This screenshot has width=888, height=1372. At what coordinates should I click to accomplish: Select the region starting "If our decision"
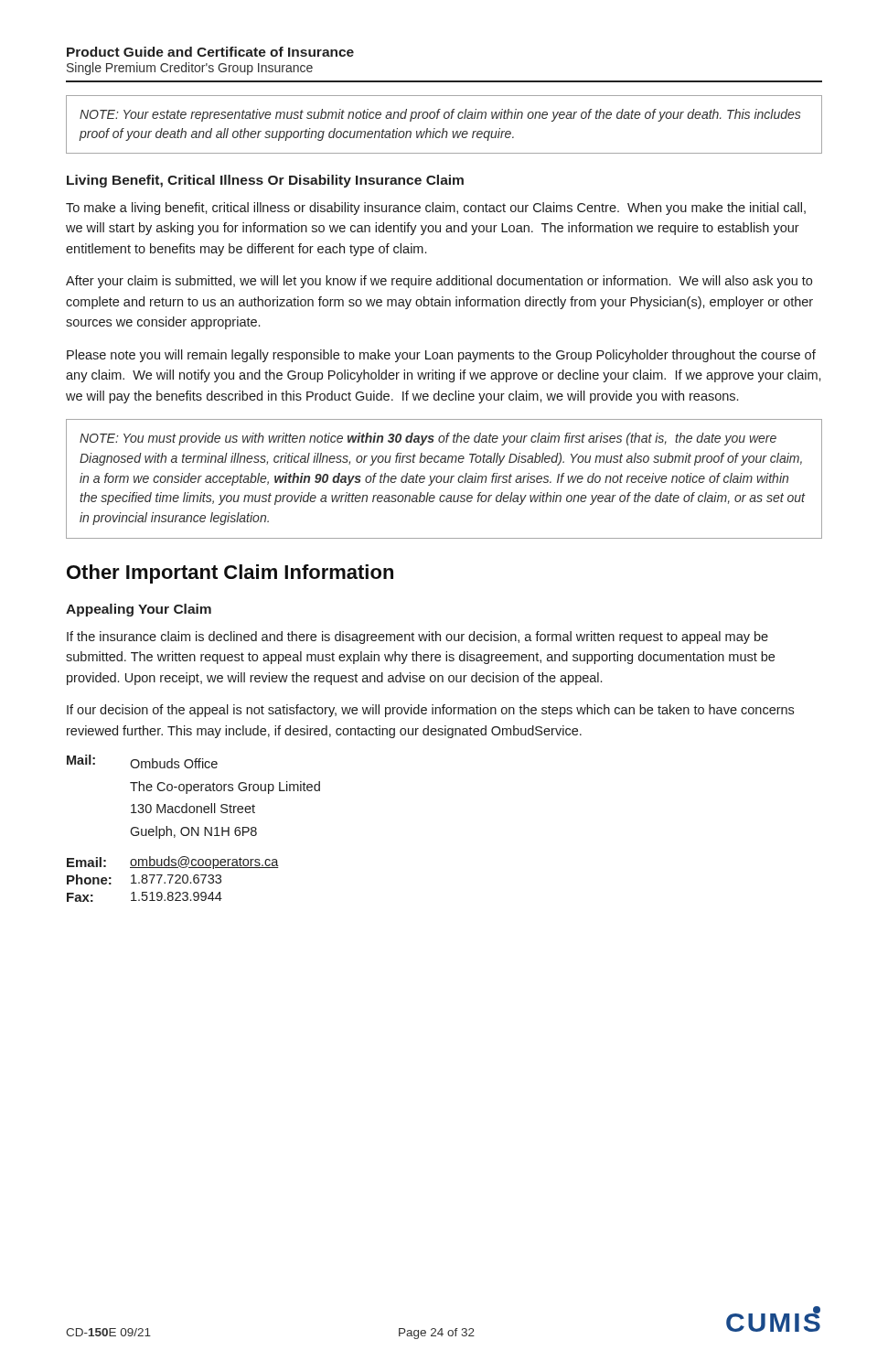tap(430, 720)
